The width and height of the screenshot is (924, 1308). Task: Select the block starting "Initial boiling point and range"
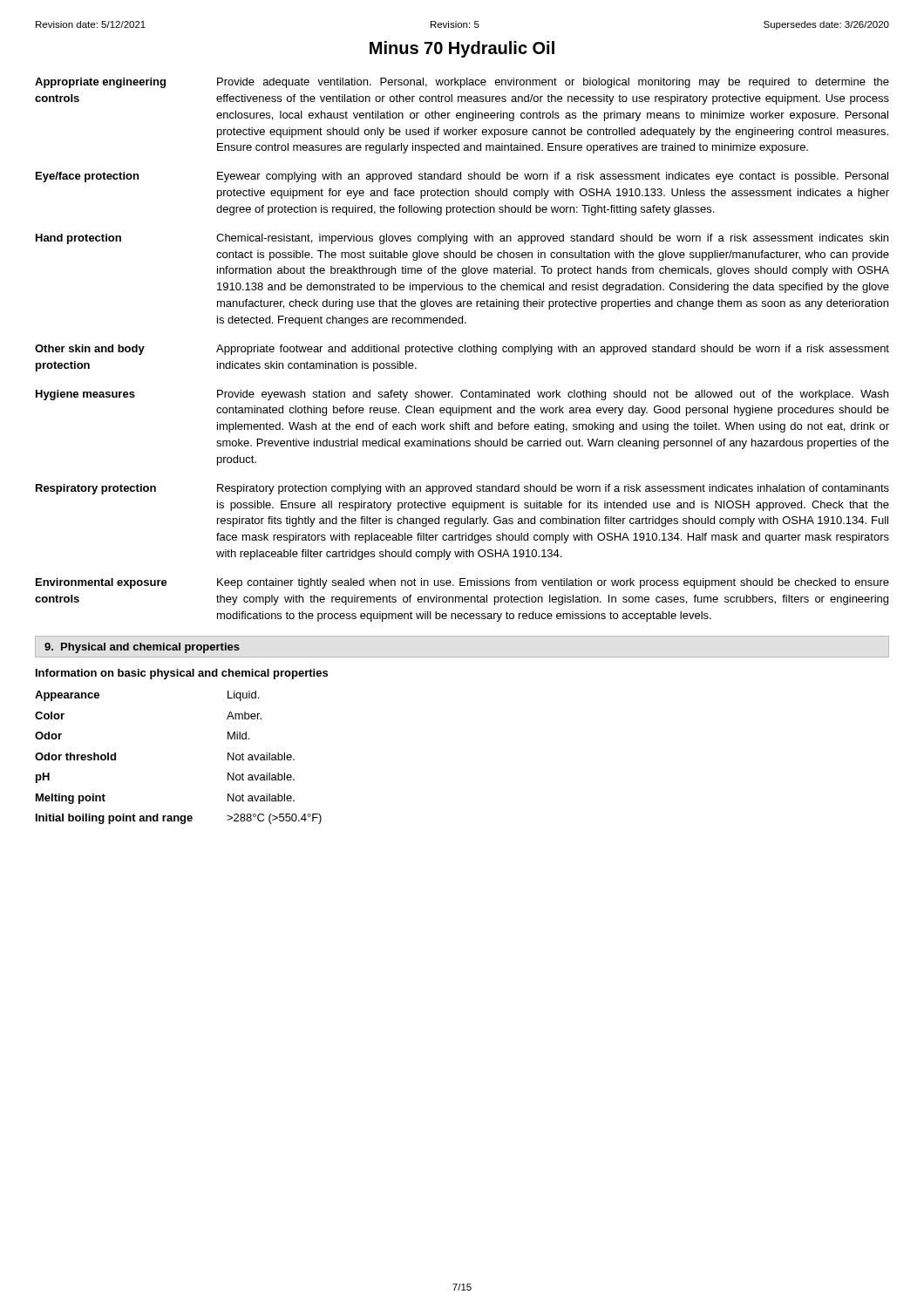pos(178,818)
